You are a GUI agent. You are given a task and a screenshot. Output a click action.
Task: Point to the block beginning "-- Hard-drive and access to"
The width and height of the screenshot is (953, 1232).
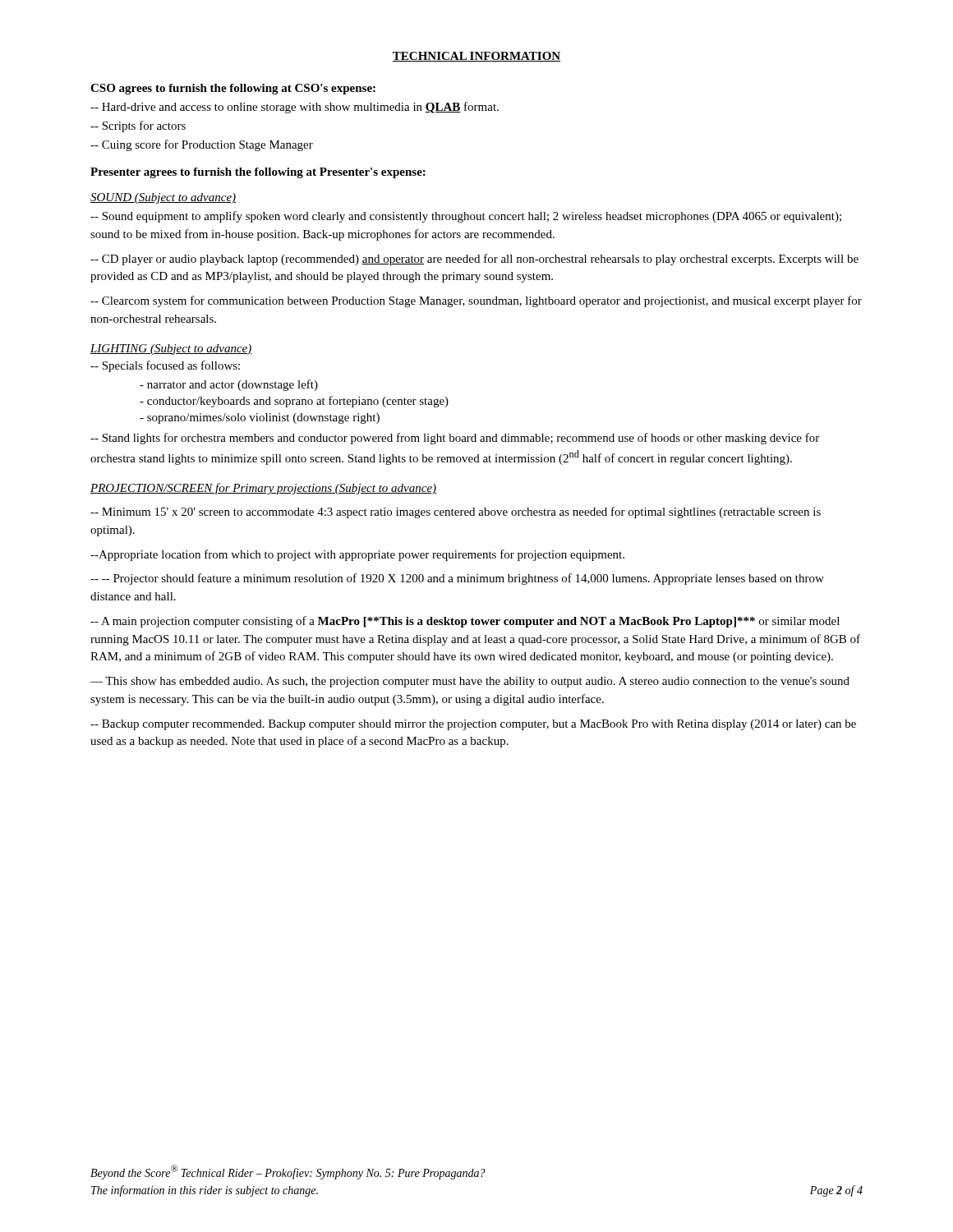(295, 107)
